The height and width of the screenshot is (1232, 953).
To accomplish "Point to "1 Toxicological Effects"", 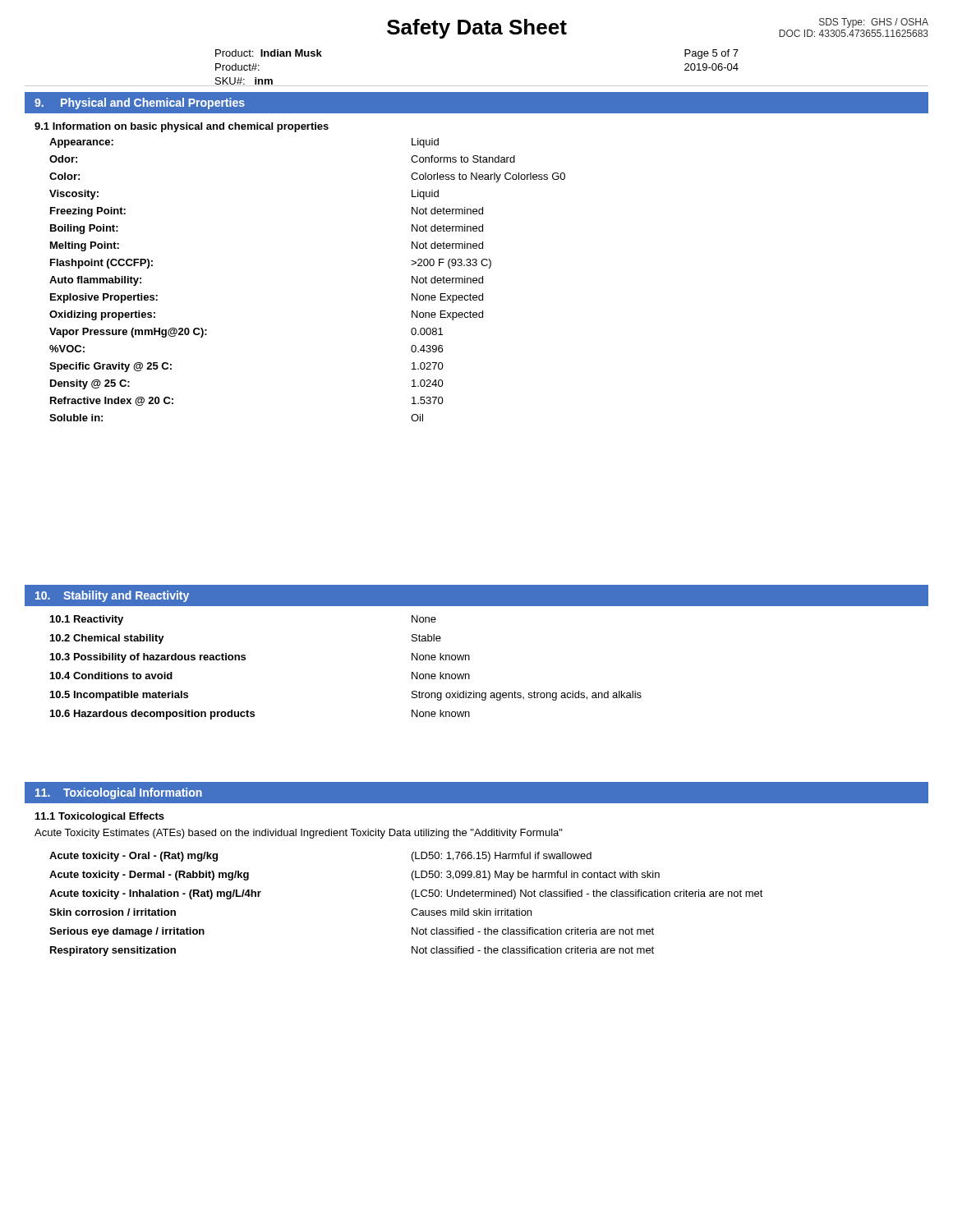I will point(99,816).
